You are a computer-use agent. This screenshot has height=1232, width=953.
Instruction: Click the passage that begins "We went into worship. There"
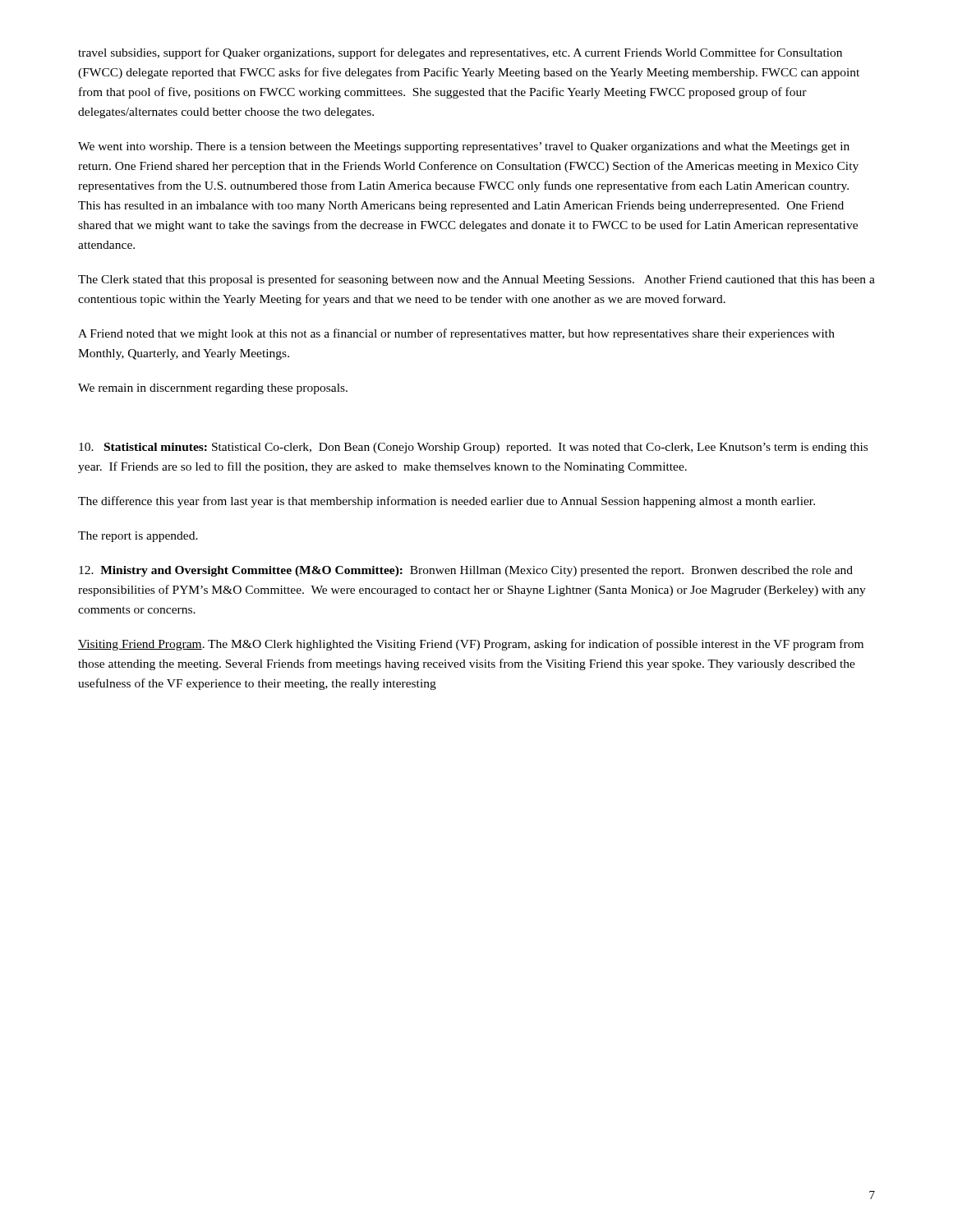tap(476, 196)
